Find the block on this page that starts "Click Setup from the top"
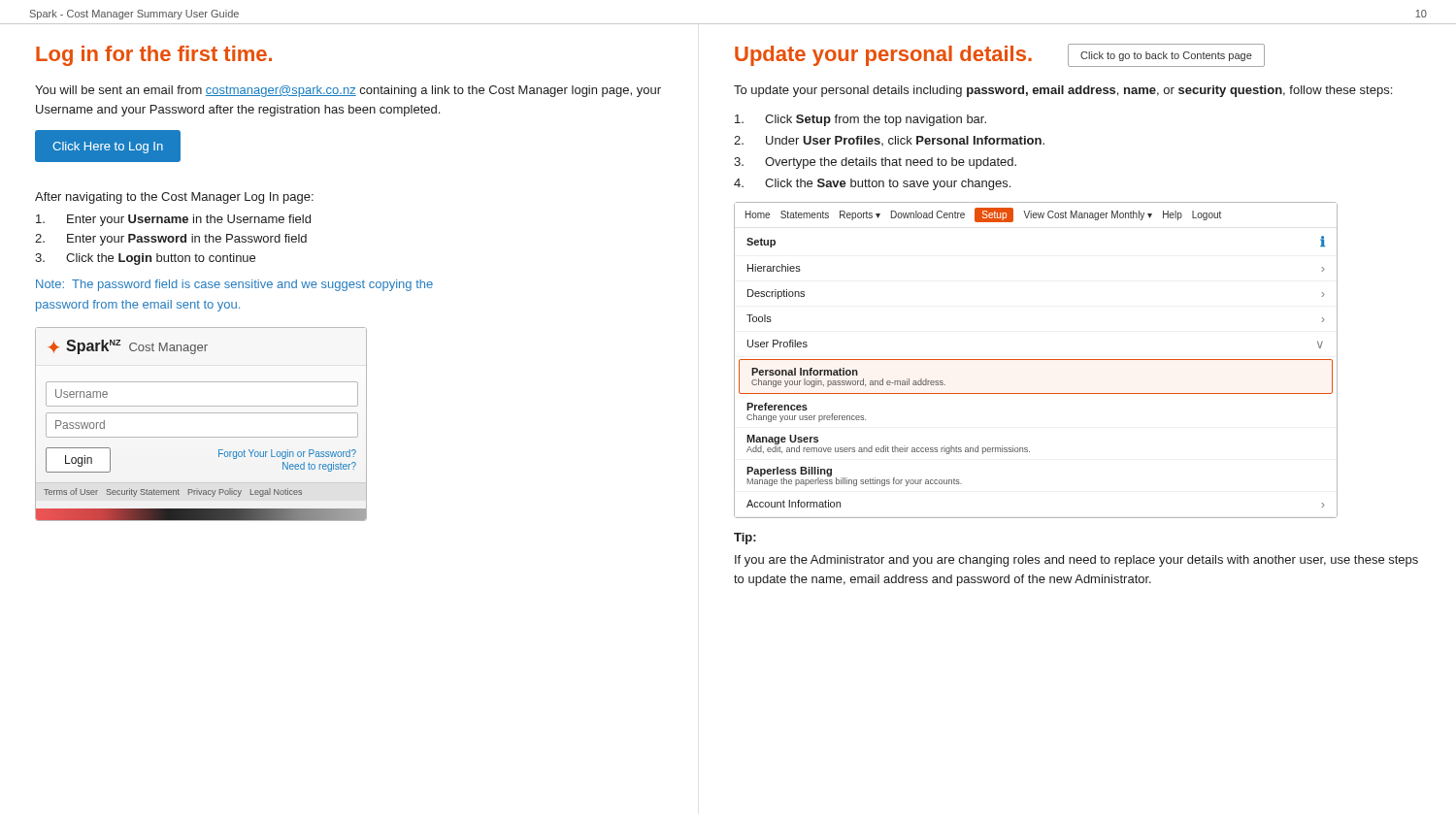1456x819 pixels. click(x=860, y=118)
